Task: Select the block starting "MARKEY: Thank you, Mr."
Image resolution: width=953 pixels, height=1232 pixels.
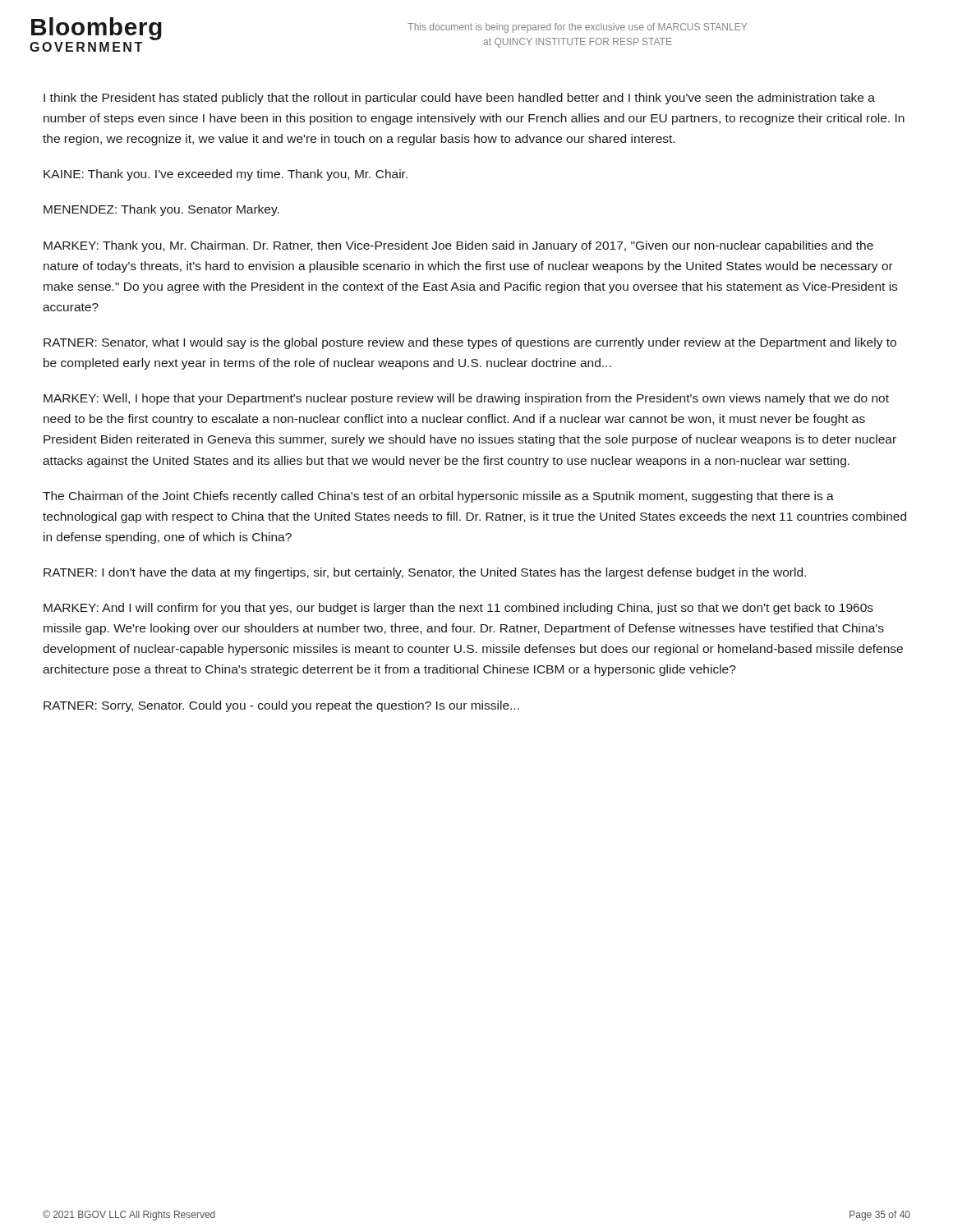Action: point(470,276)
